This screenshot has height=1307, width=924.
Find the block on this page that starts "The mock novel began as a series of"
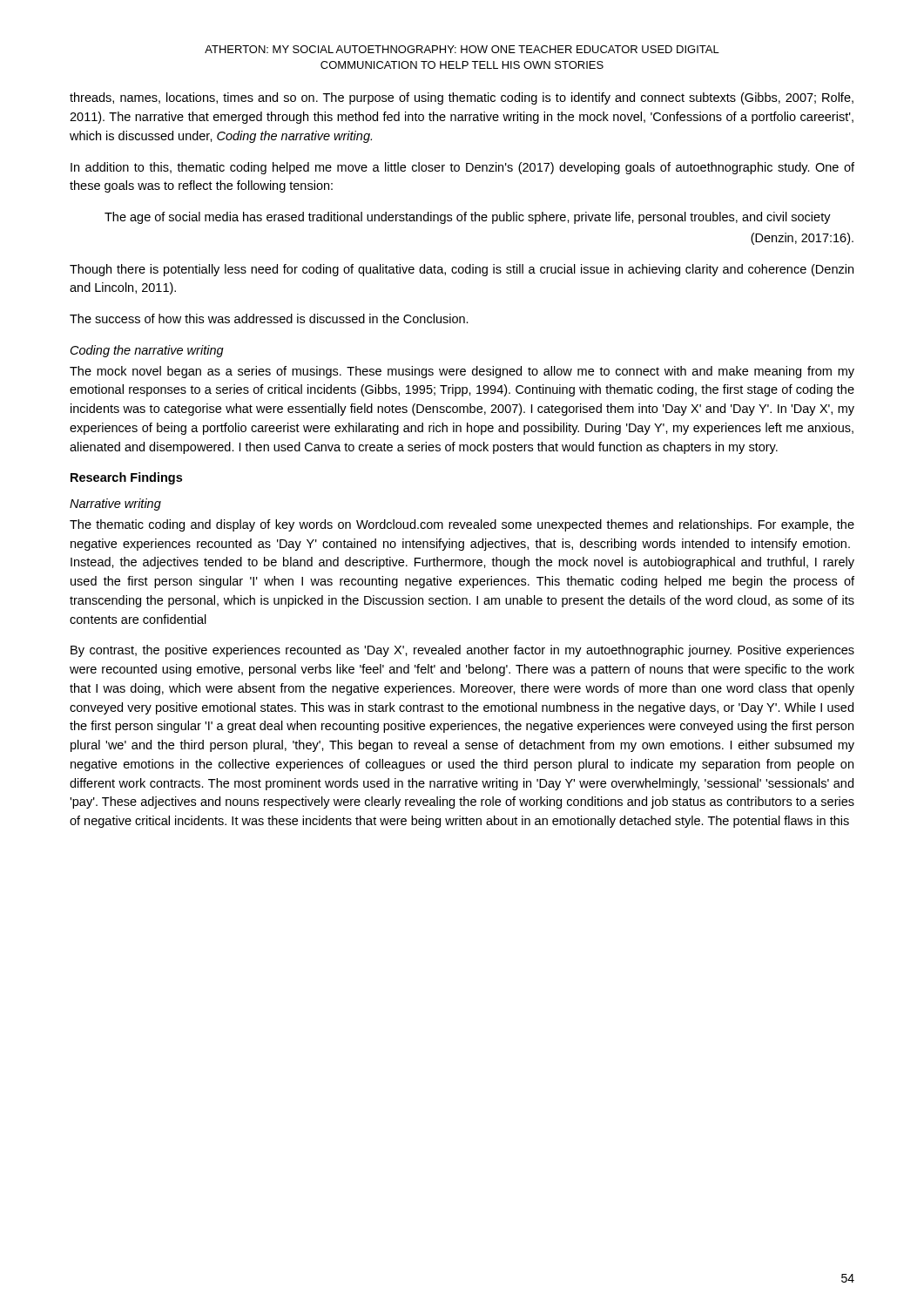(462, 409)
